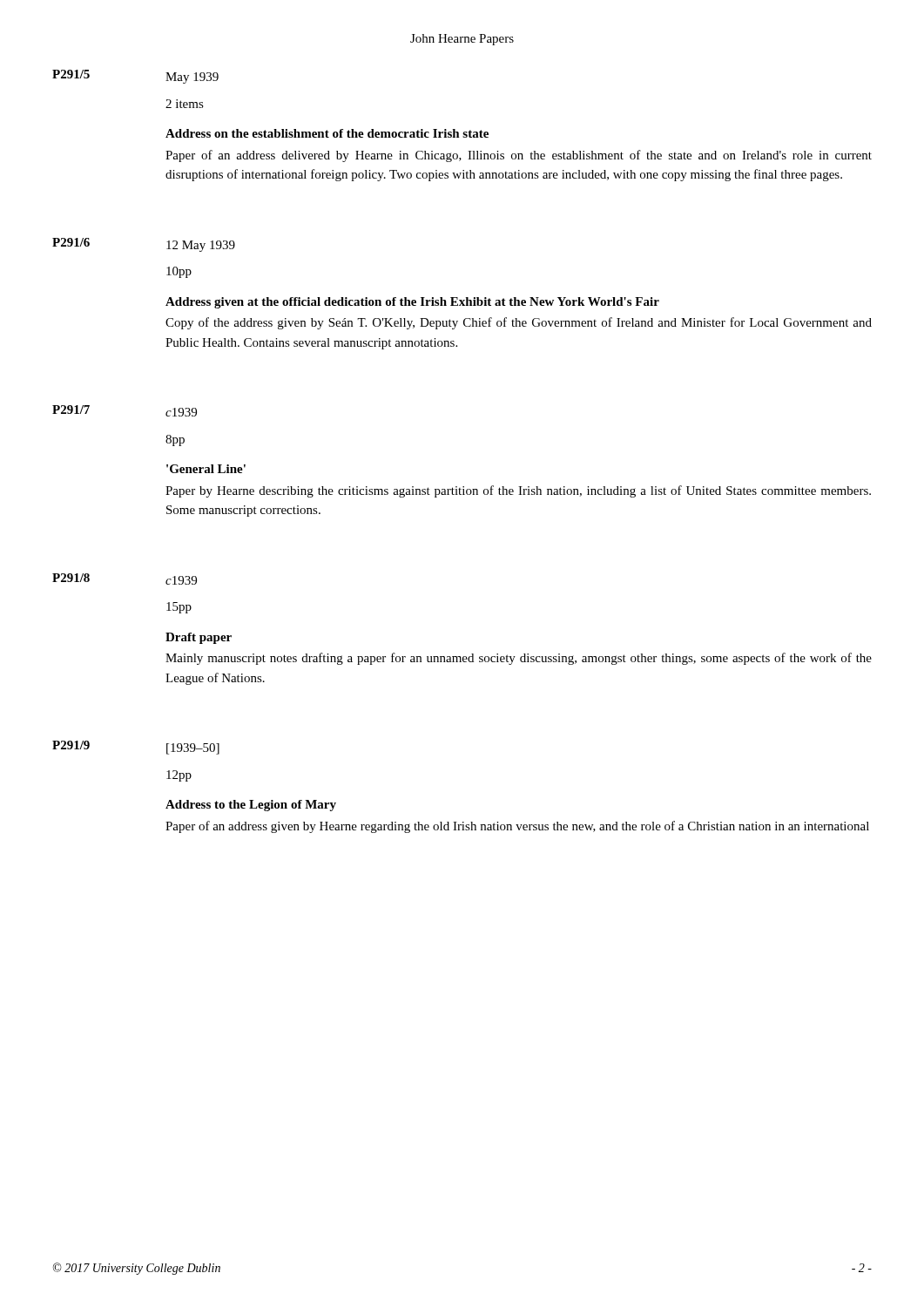The height and width of the screenshot is (1307, 924).
Task: Navigate to the block starting "P291/7 c1939 8pp 'General Line' Paper by Hearne"
Action: tap(70, 410)
